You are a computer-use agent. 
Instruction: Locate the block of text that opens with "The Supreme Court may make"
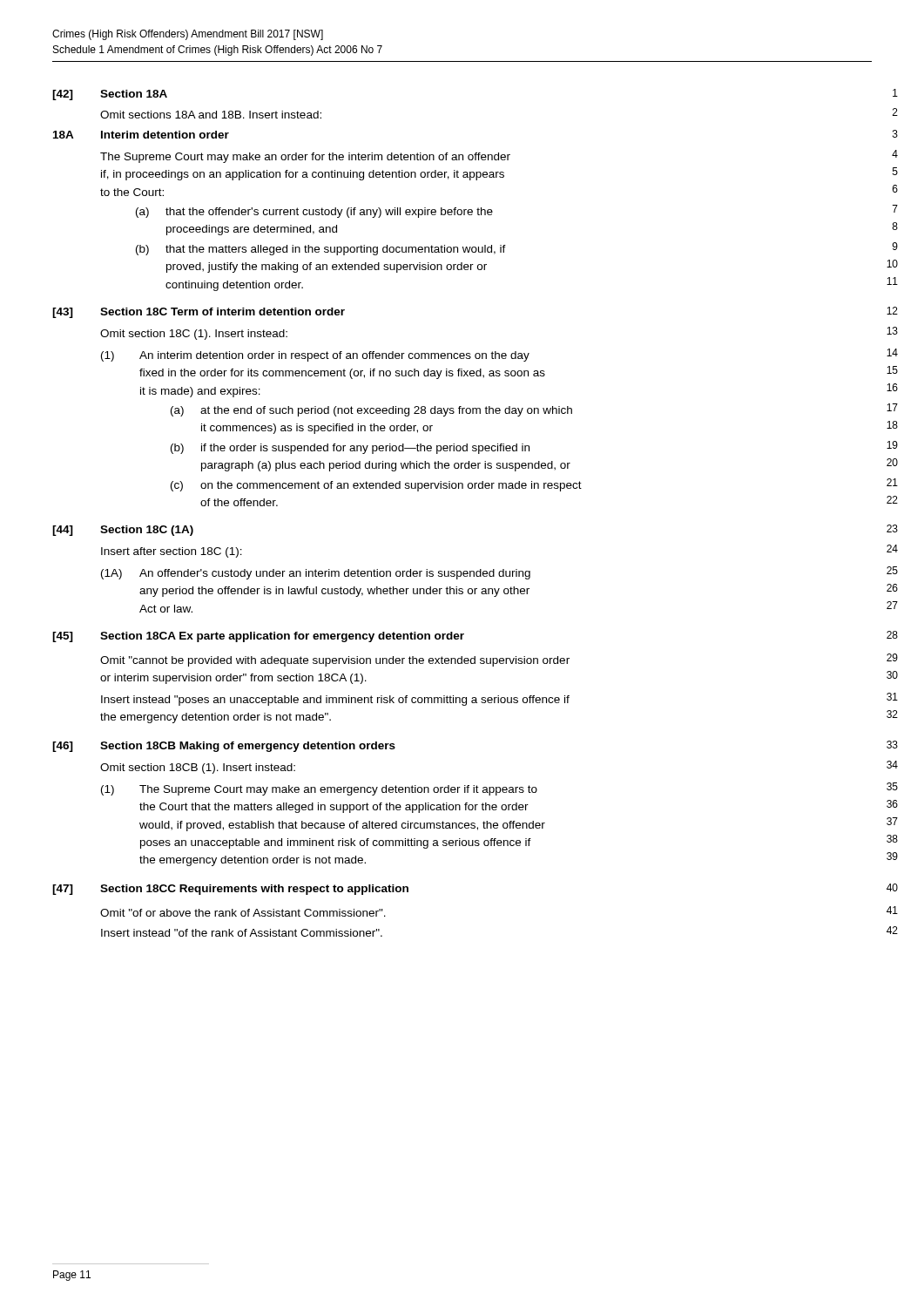305,174
